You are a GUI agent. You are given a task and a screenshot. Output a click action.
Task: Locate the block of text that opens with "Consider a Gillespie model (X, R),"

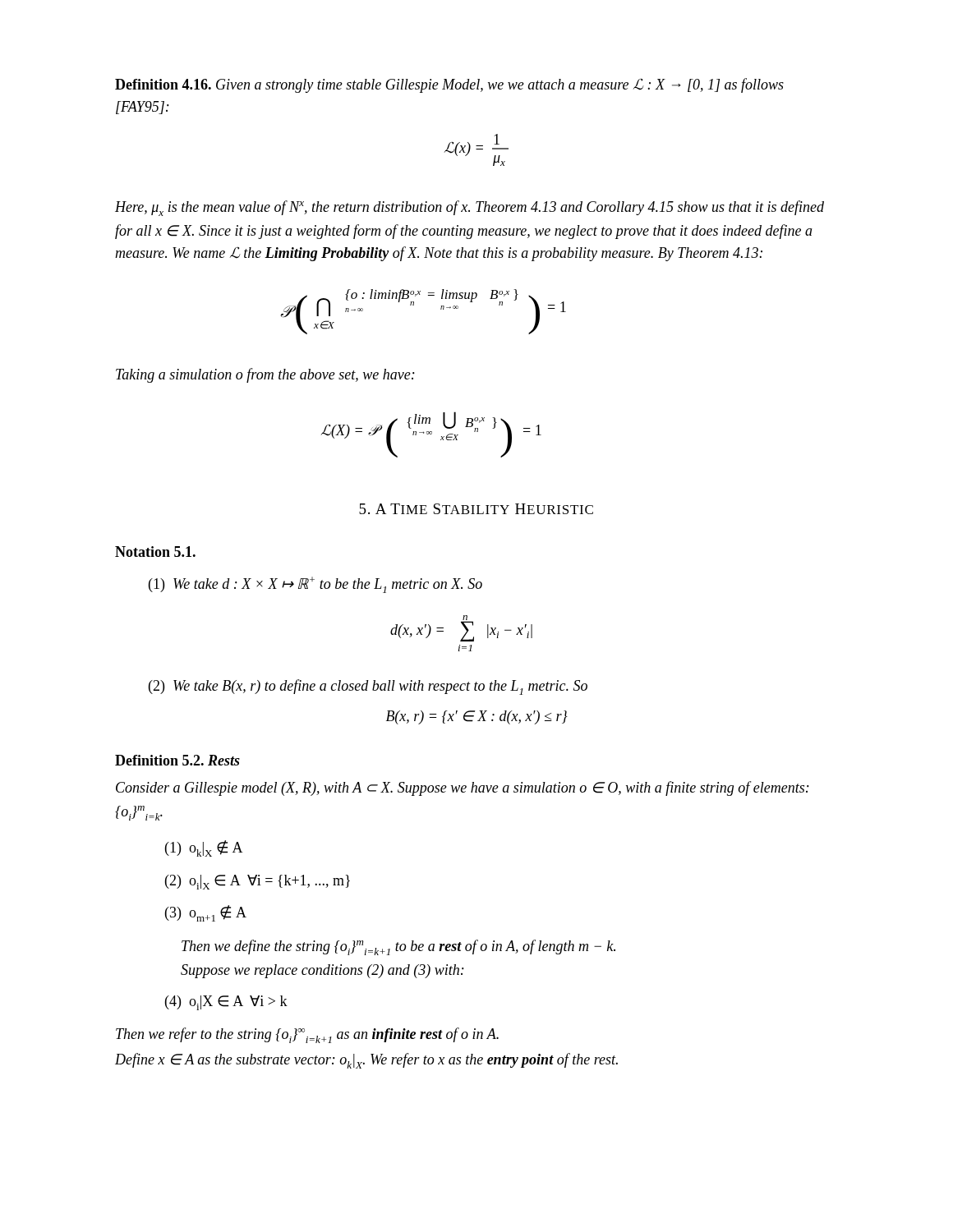(x=462, y=801)
